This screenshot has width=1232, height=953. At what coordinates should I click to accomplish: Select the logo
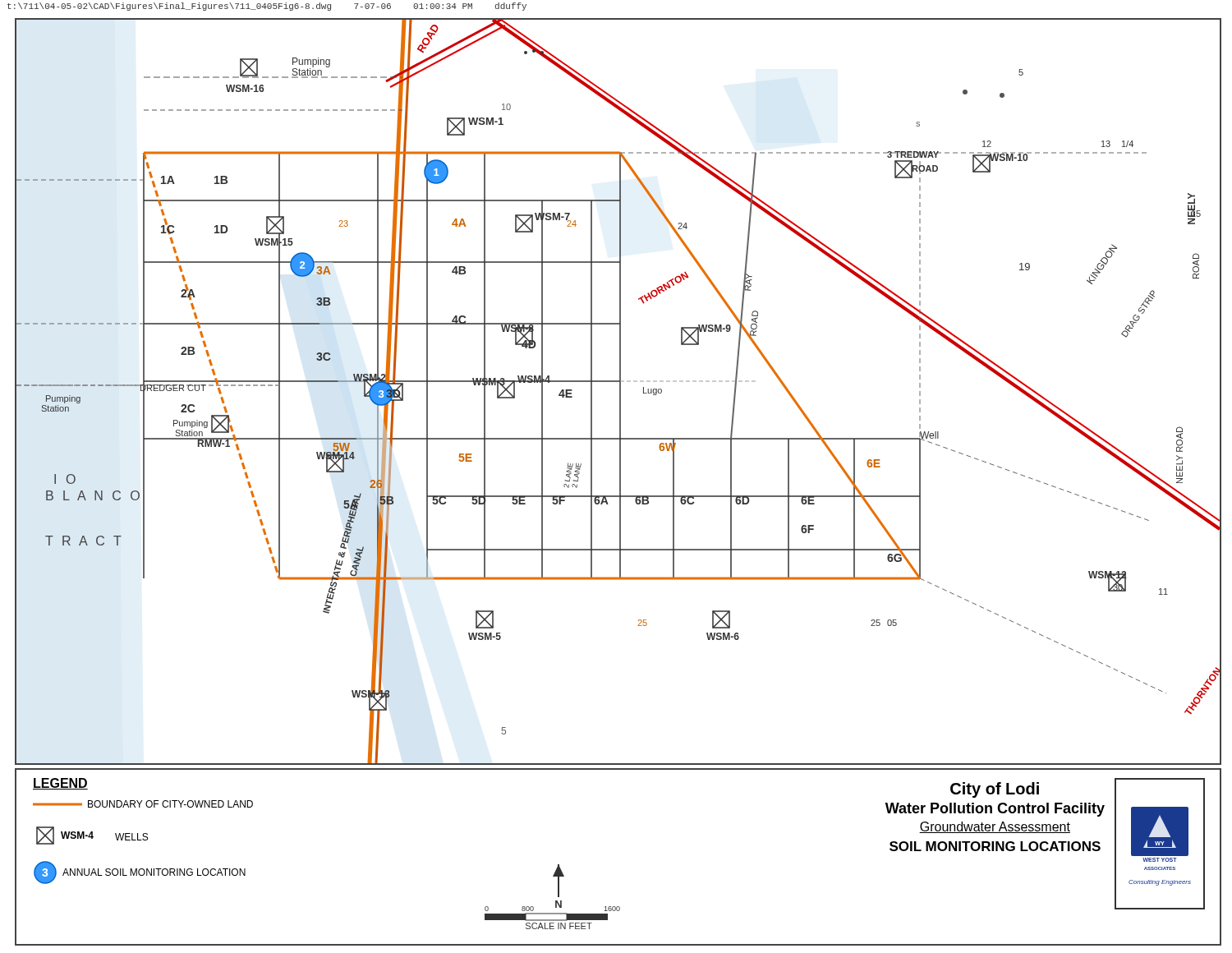pos(1160,844)
